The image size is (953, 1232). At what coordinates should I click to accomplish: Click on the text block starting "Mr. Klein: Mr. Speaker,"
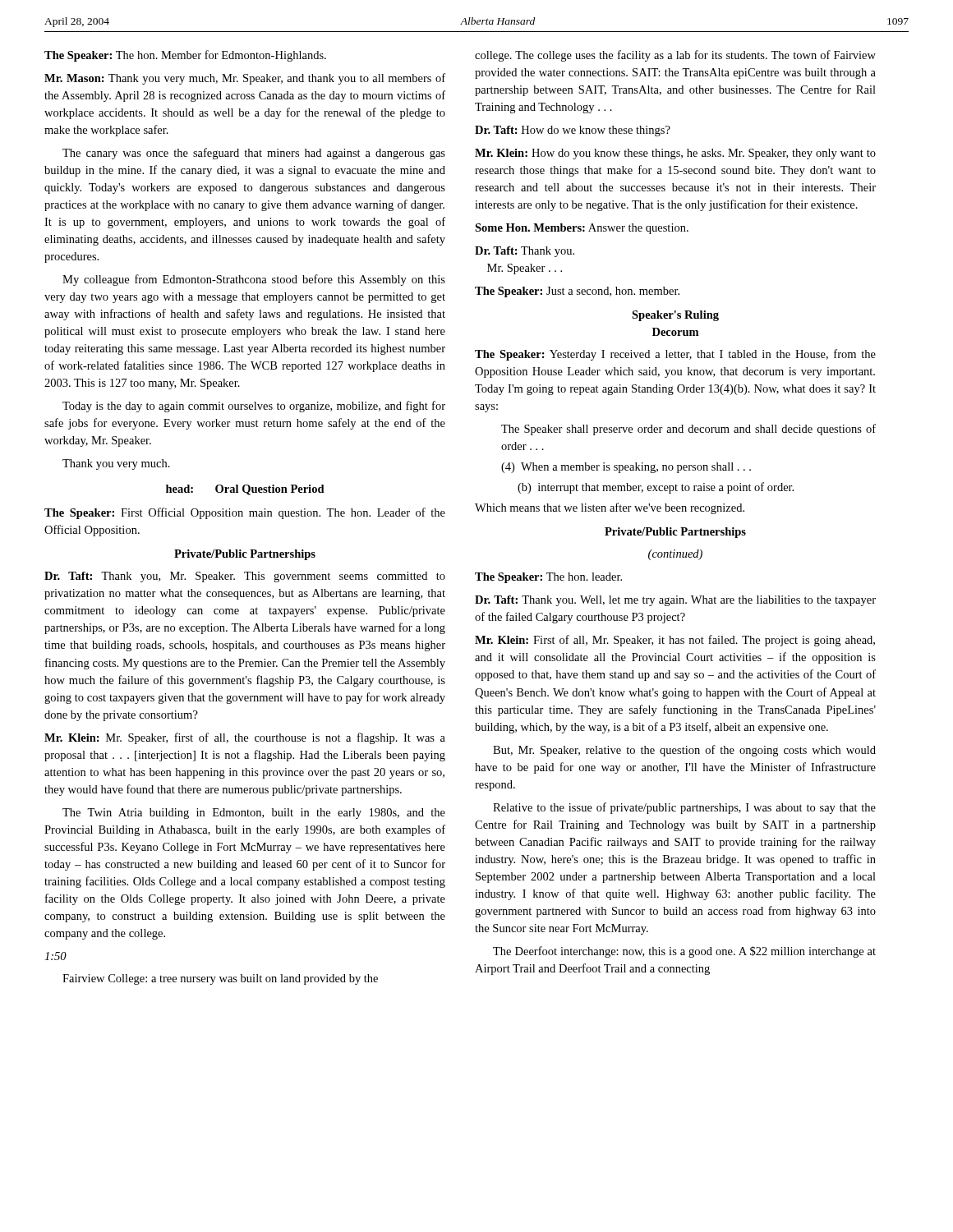click(x=245, y=764)
